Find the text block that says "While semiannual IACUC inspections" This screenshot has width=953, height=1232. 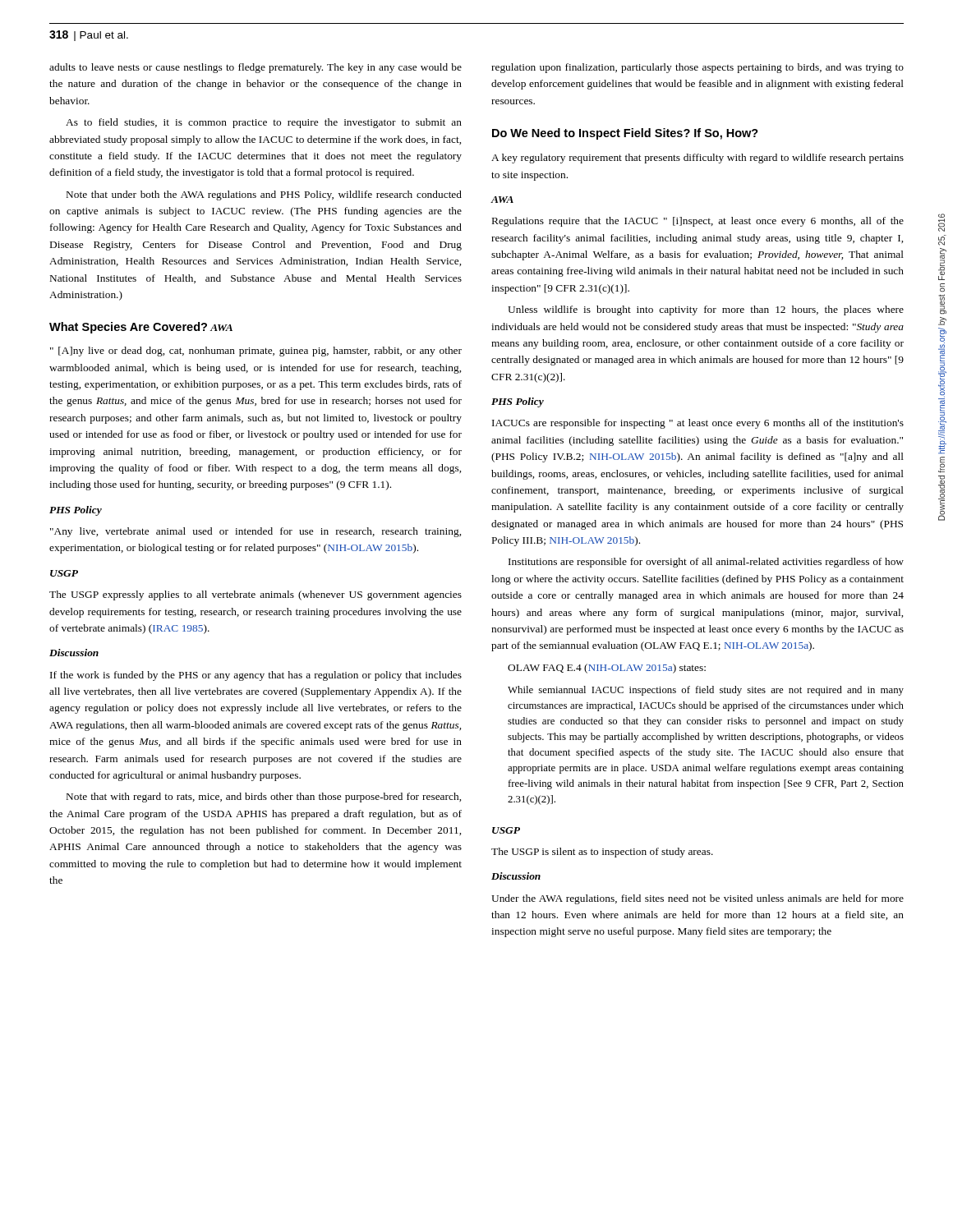(706, 745)
